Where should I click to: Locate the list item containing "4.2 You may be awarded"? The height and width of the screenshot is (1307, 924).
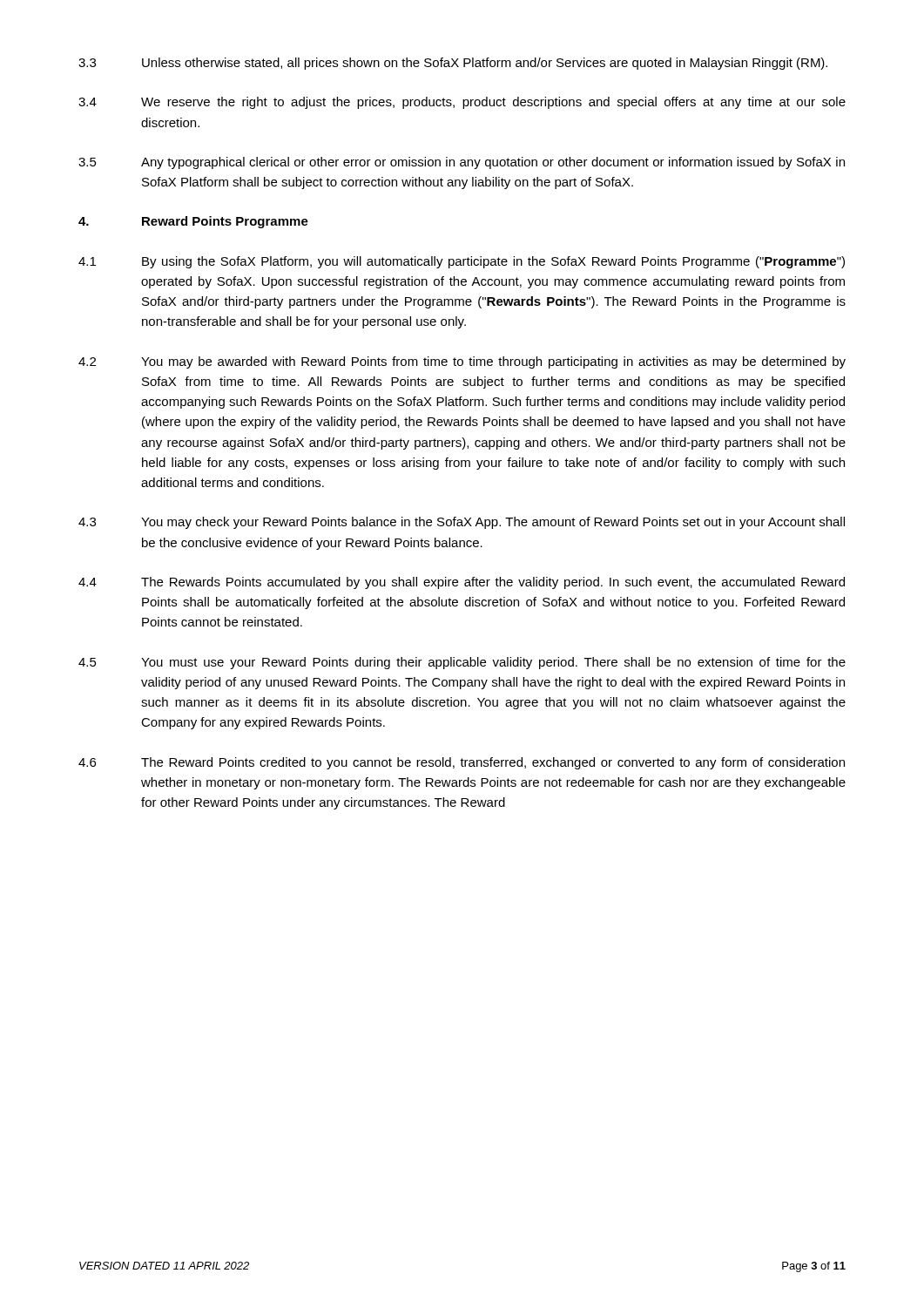pyautogui.click(x=462, y=422)
